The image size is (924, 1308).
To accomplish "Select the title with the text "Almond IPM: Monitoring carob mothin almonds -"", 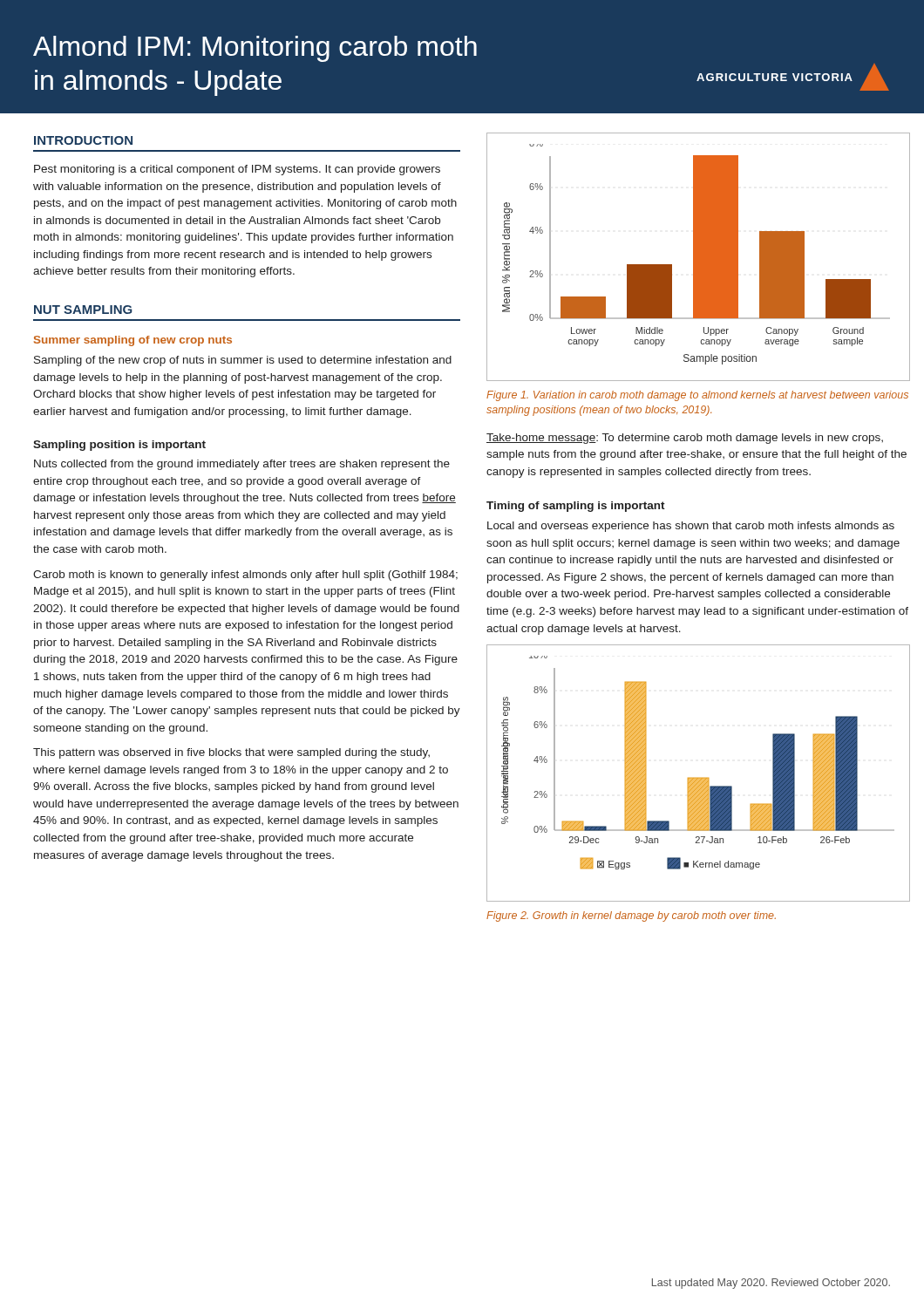I will (x=462, y=64).
